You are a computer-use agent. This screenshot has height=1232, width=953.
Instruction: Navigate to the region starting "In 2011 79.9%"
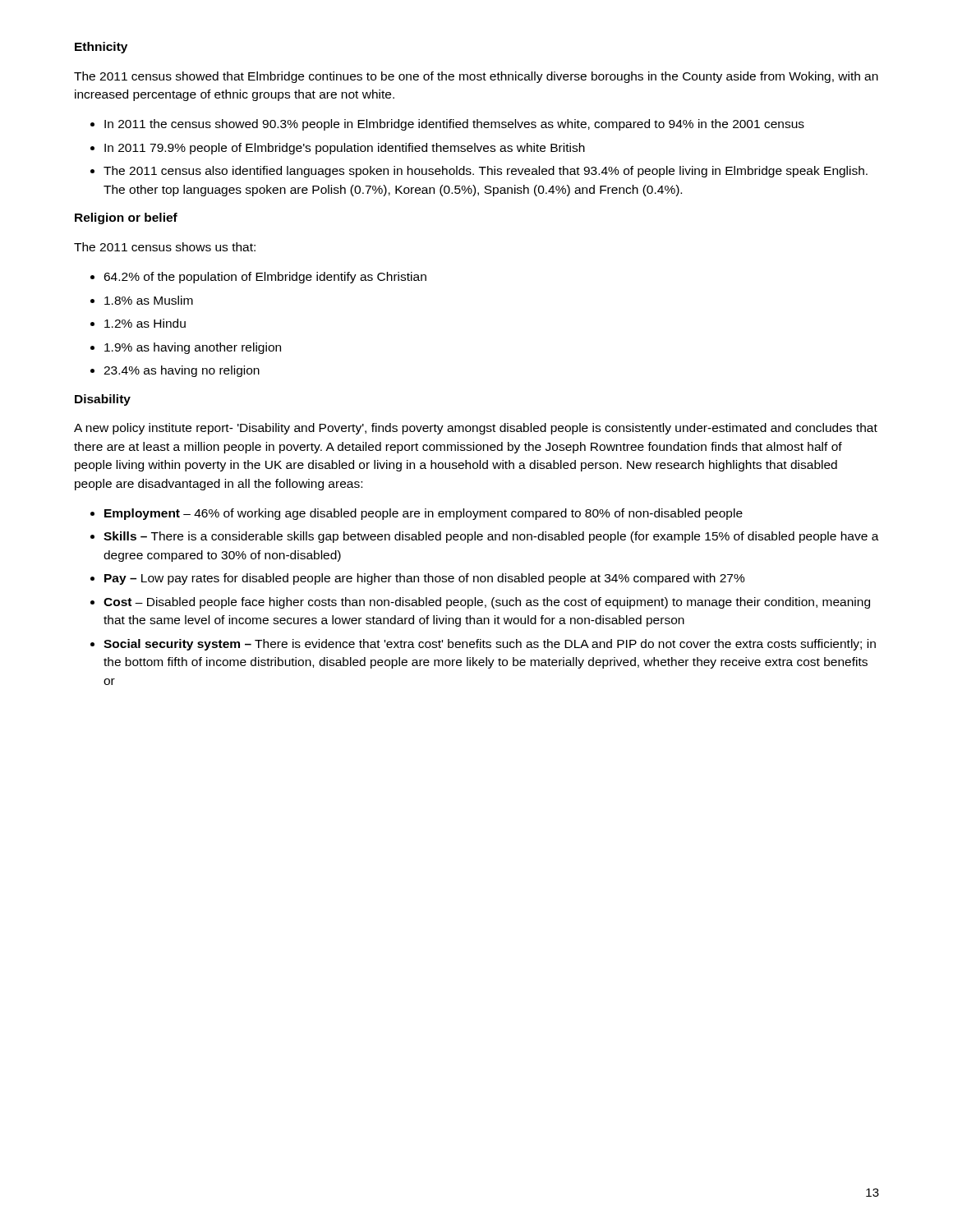[x=344, y=147]
